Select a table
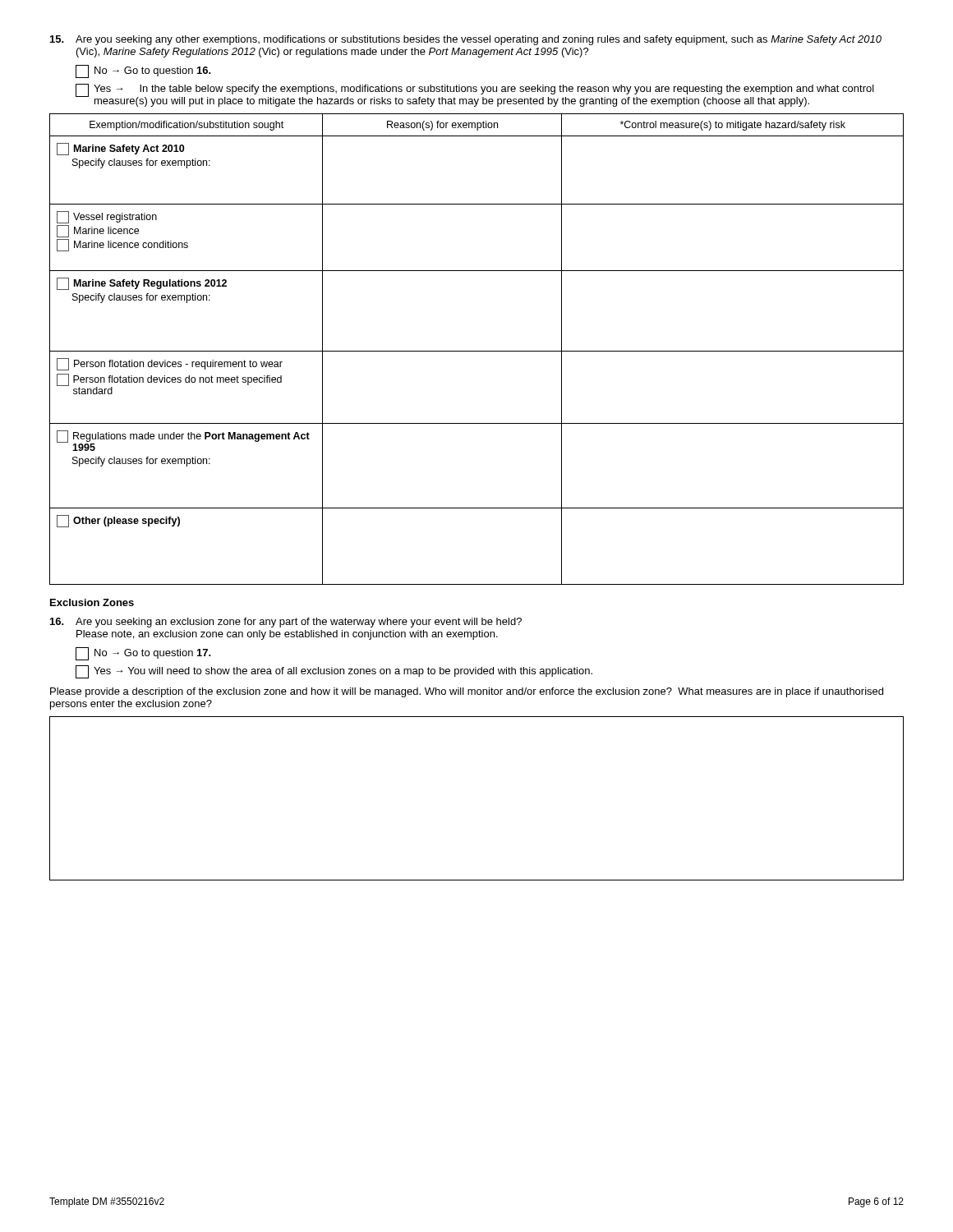Viewport: 953px width, 1232px height. [x=476, y=349]
